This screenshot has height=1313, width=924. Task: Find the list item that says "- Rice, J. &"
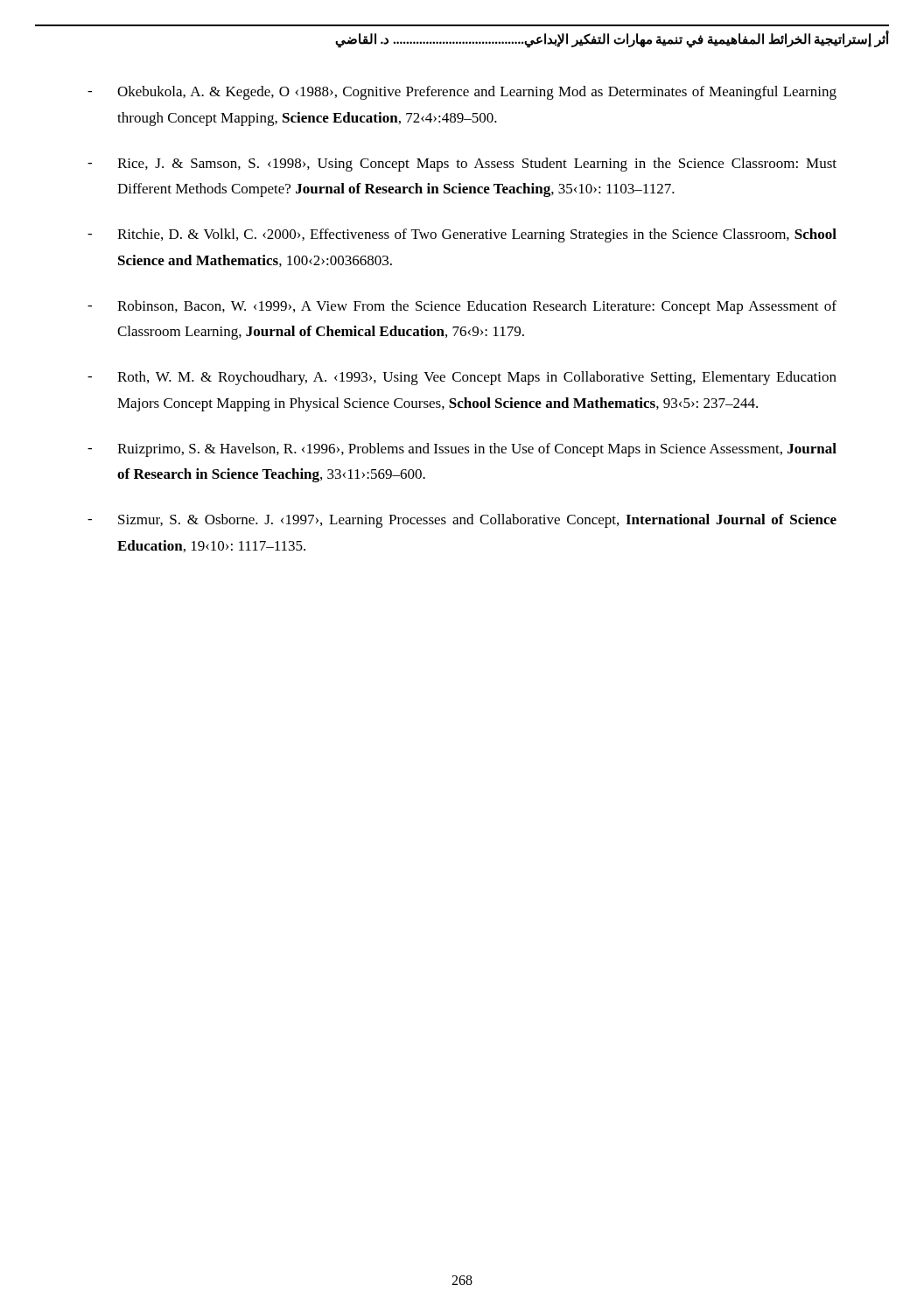pos(462,176)
